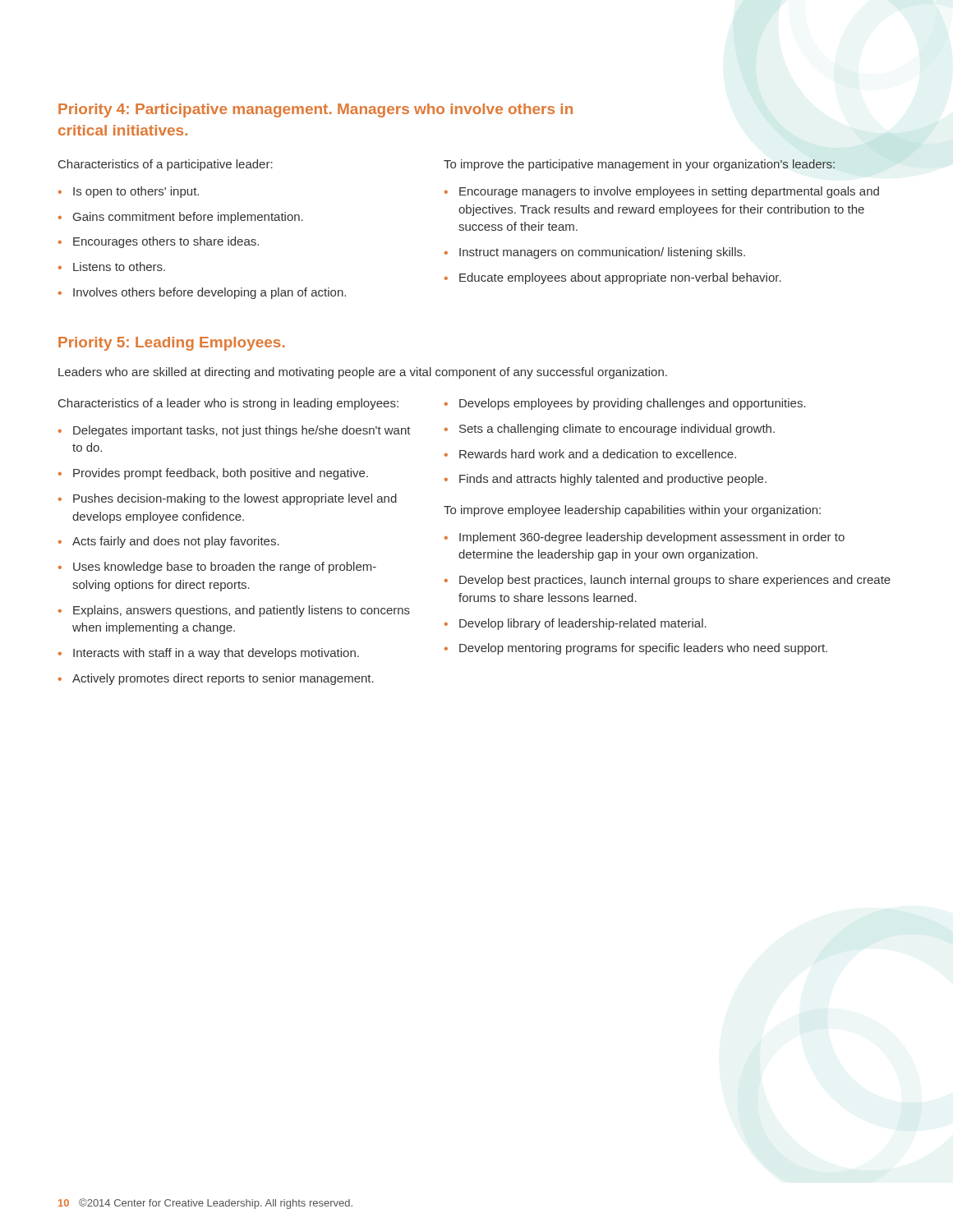Point to the text starting "Interacts with staff"
The width and height of the screenshot is (953, 1232).
pos(216,653)
